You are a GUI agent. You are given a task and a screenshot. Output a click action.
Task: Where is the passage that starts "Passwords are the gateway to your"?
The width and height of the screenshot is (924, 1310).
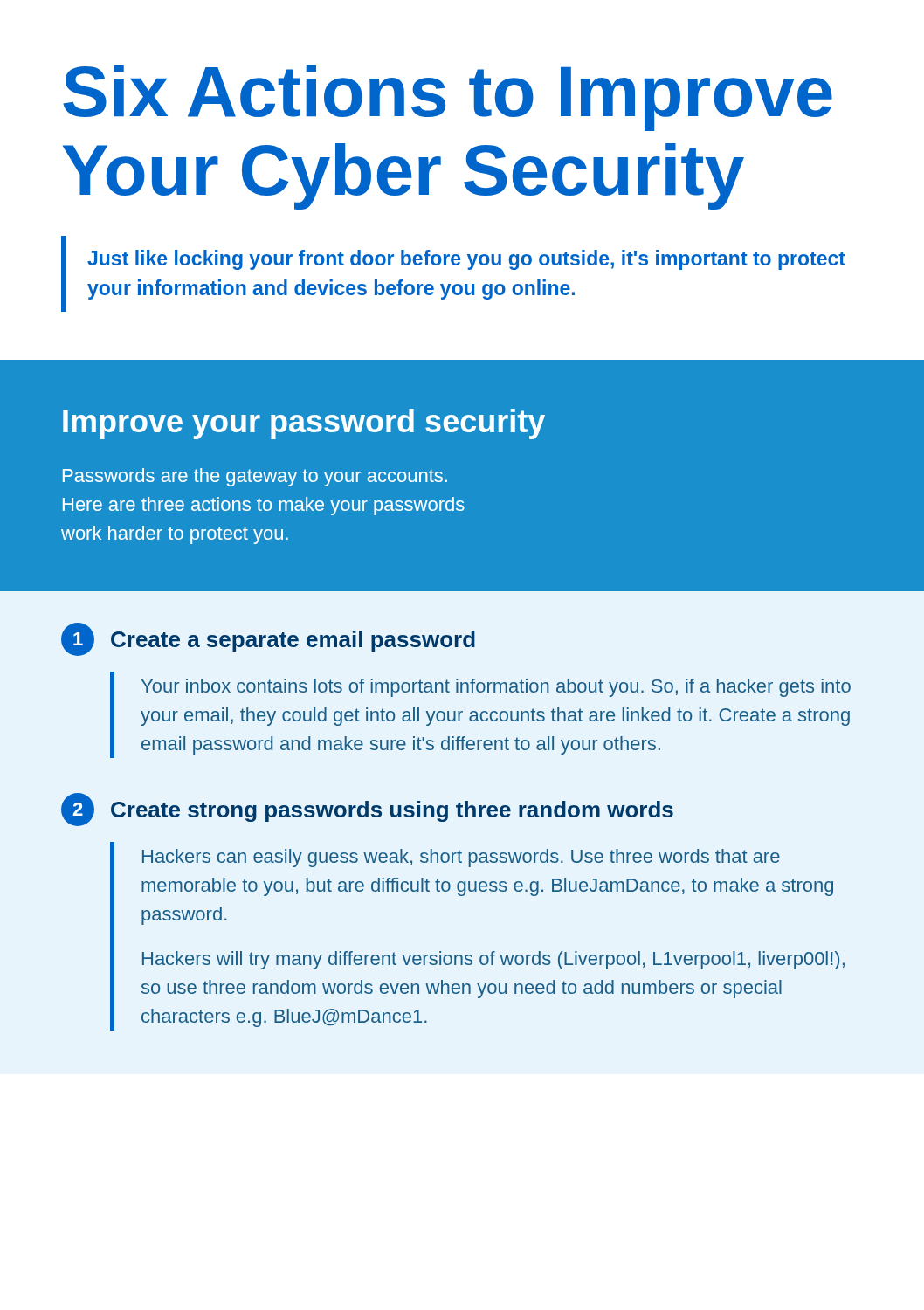pyautogui.click(x=462, y=504)
